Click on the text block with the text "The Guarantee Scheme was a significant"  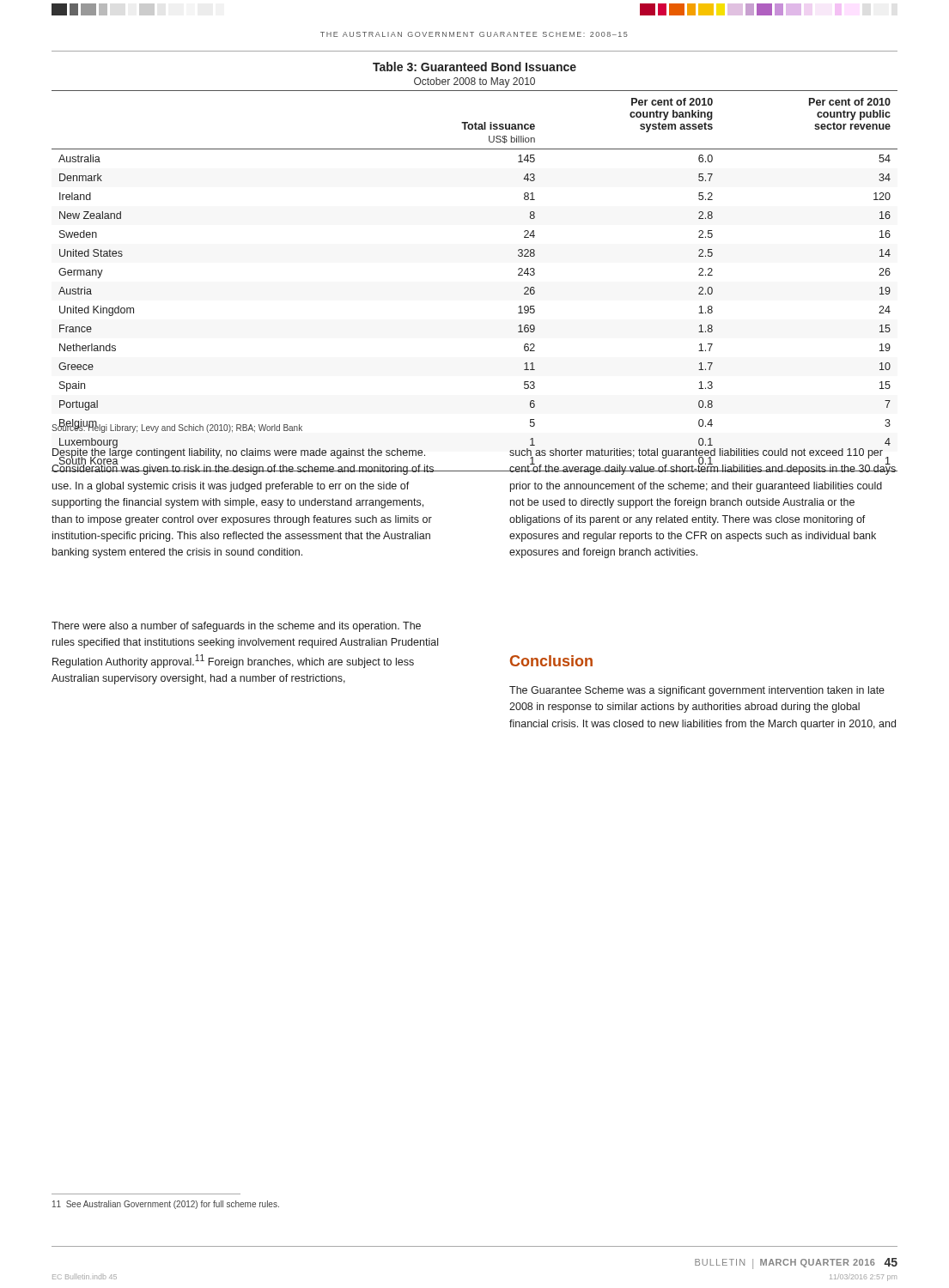tap(703, 708)
